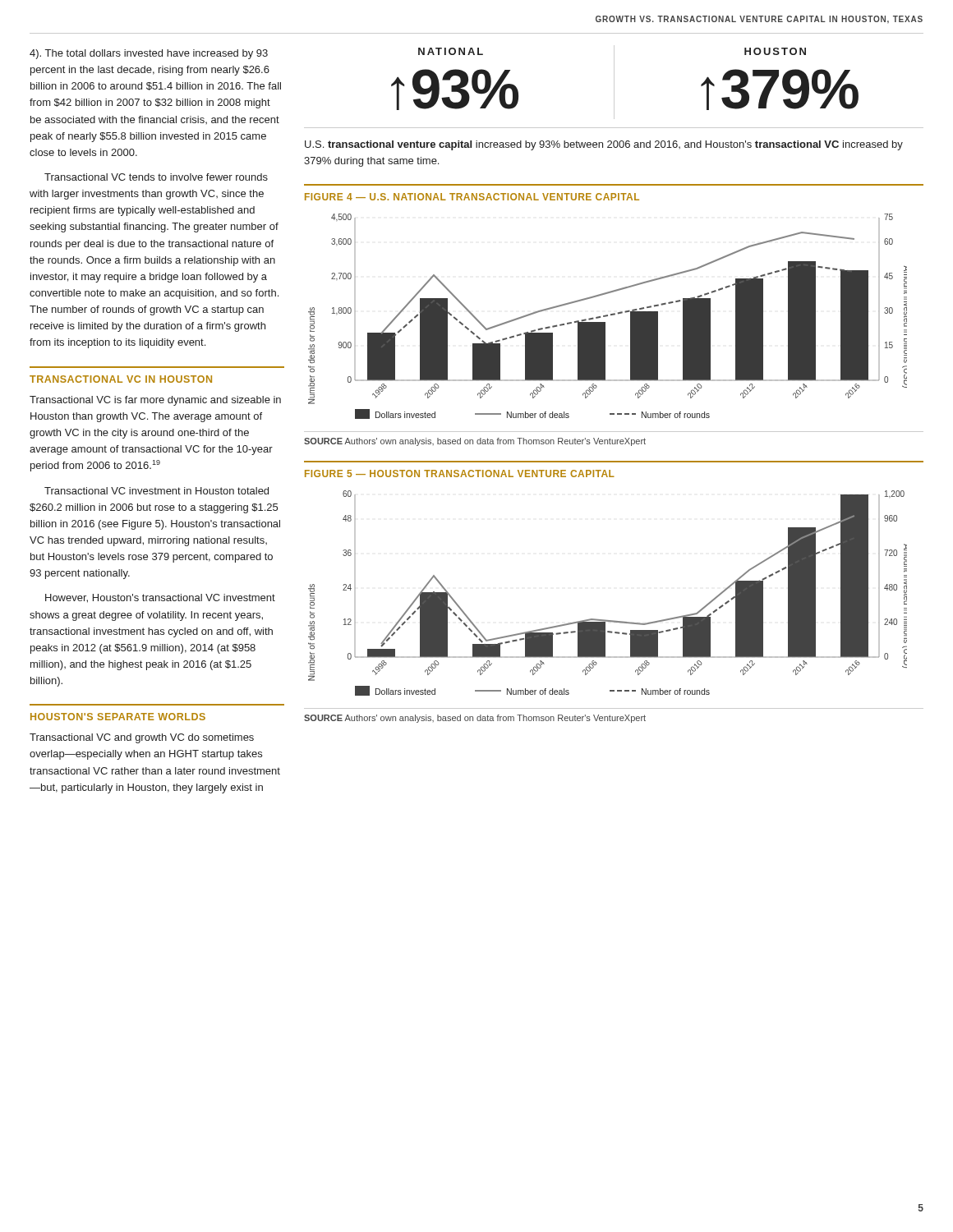This screenshot has height=1232, width=953.
Task: Click on the region starting "Transactional VC tends to involve fewer rounds with"
Action: (157, 260)
